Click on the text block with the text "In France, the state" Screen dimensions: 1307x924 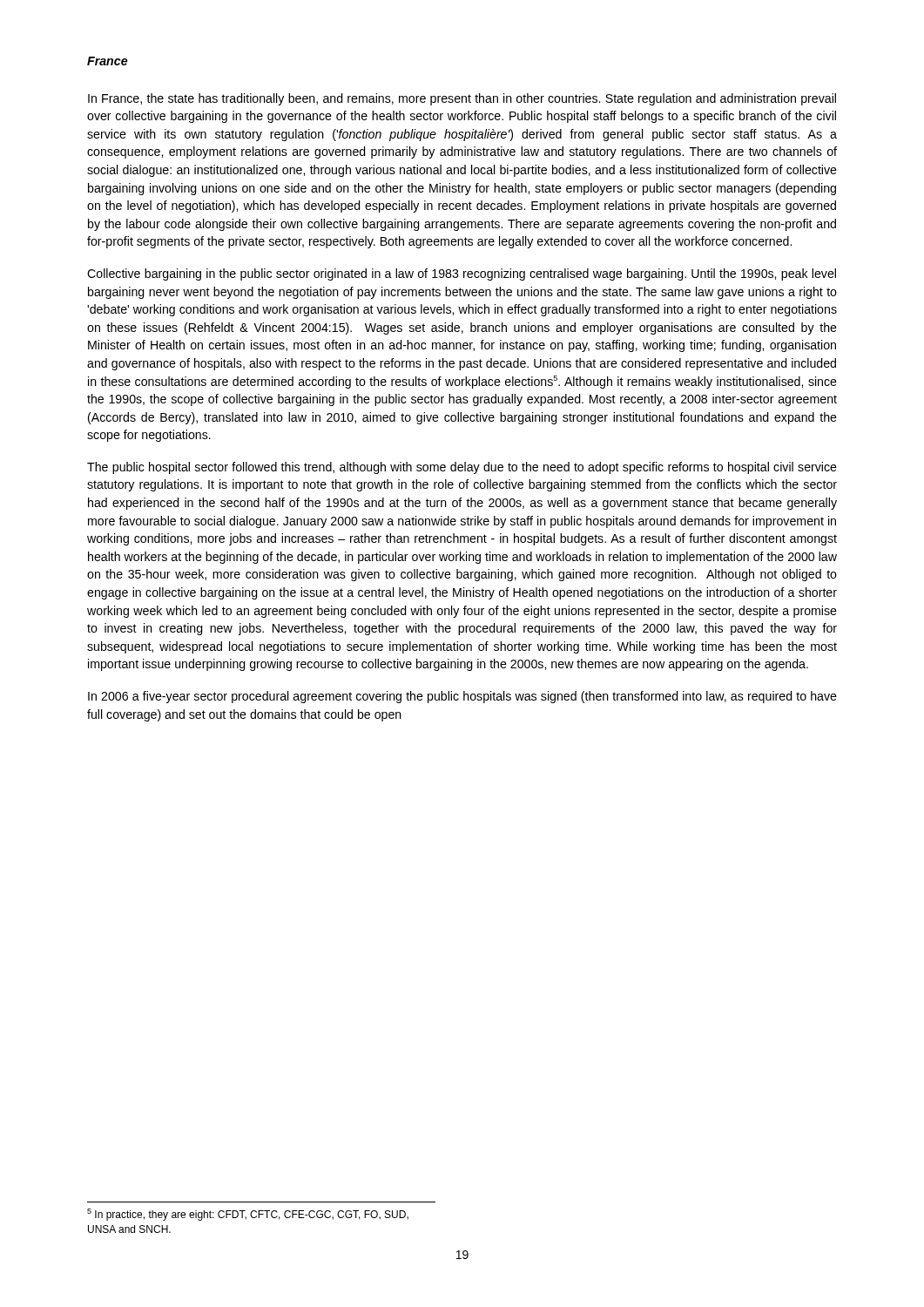pos(462,170)
